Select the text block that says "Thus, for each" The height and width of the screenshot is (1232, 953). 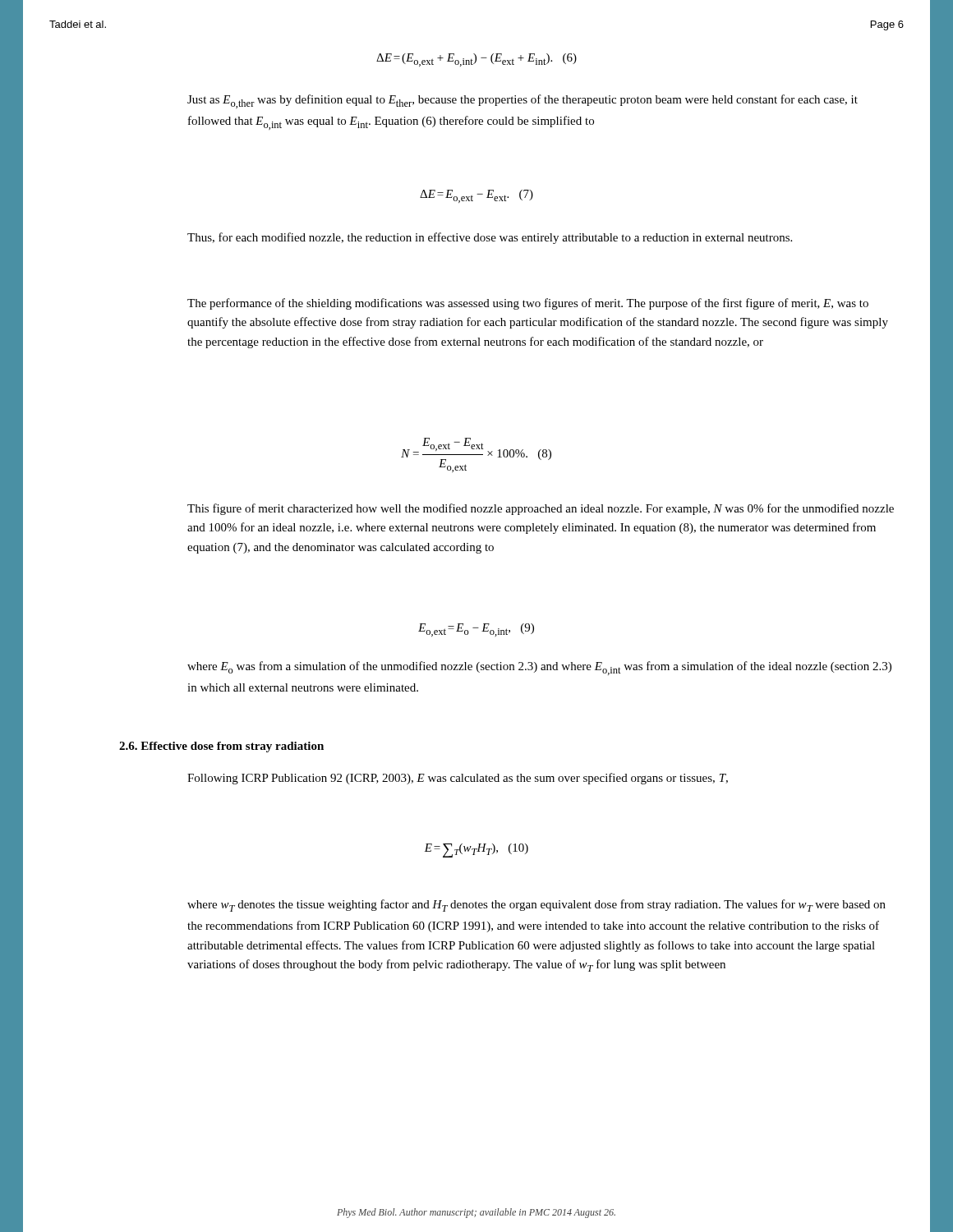click(x=543, y=238)
